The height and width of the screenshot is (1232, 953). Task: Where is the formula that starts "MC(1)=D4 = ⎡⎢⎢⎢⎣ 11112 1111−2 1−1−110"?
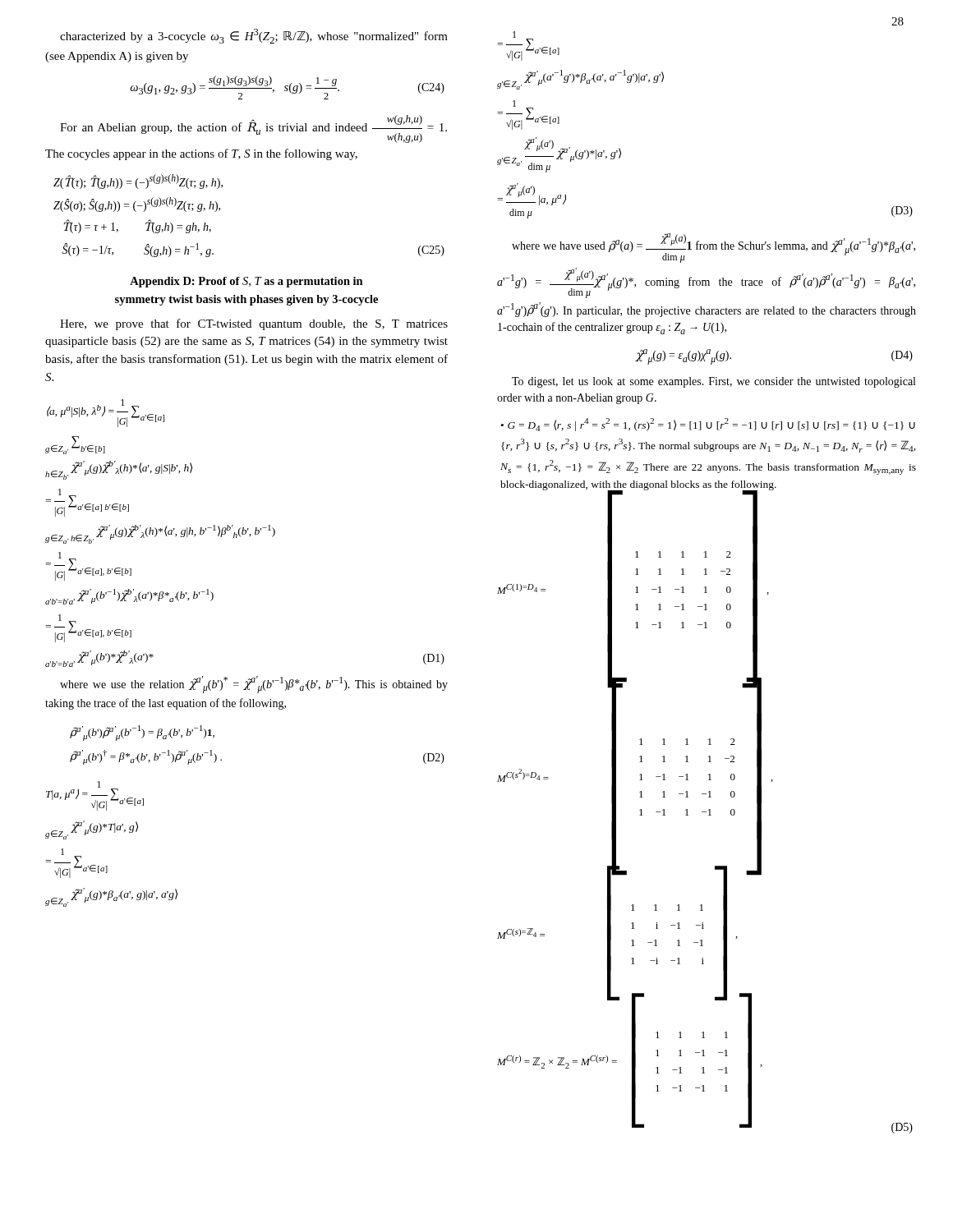pyautogui.click(x=707, y=817)
